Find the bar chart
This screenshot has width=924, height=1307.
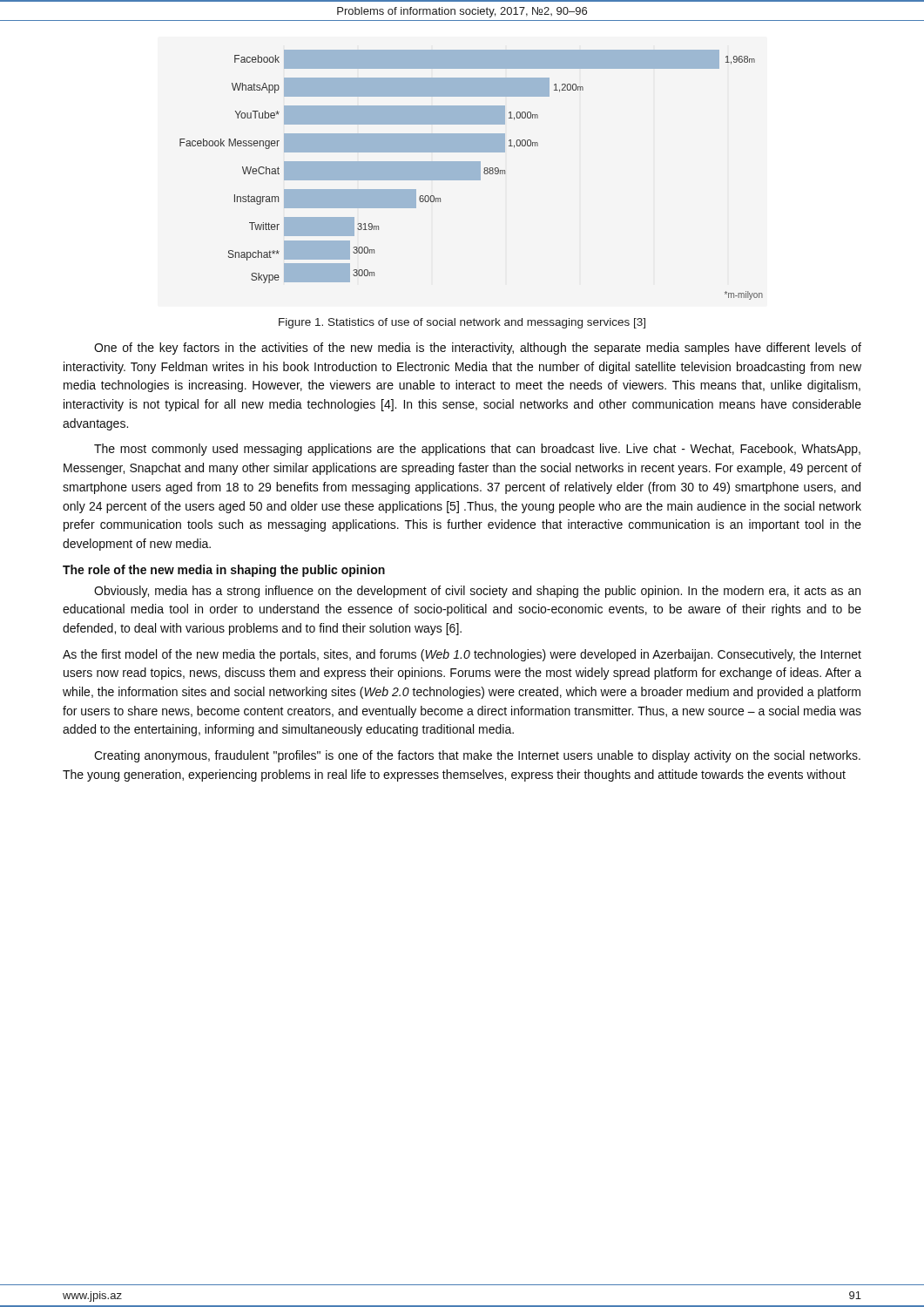click(462, 173)
